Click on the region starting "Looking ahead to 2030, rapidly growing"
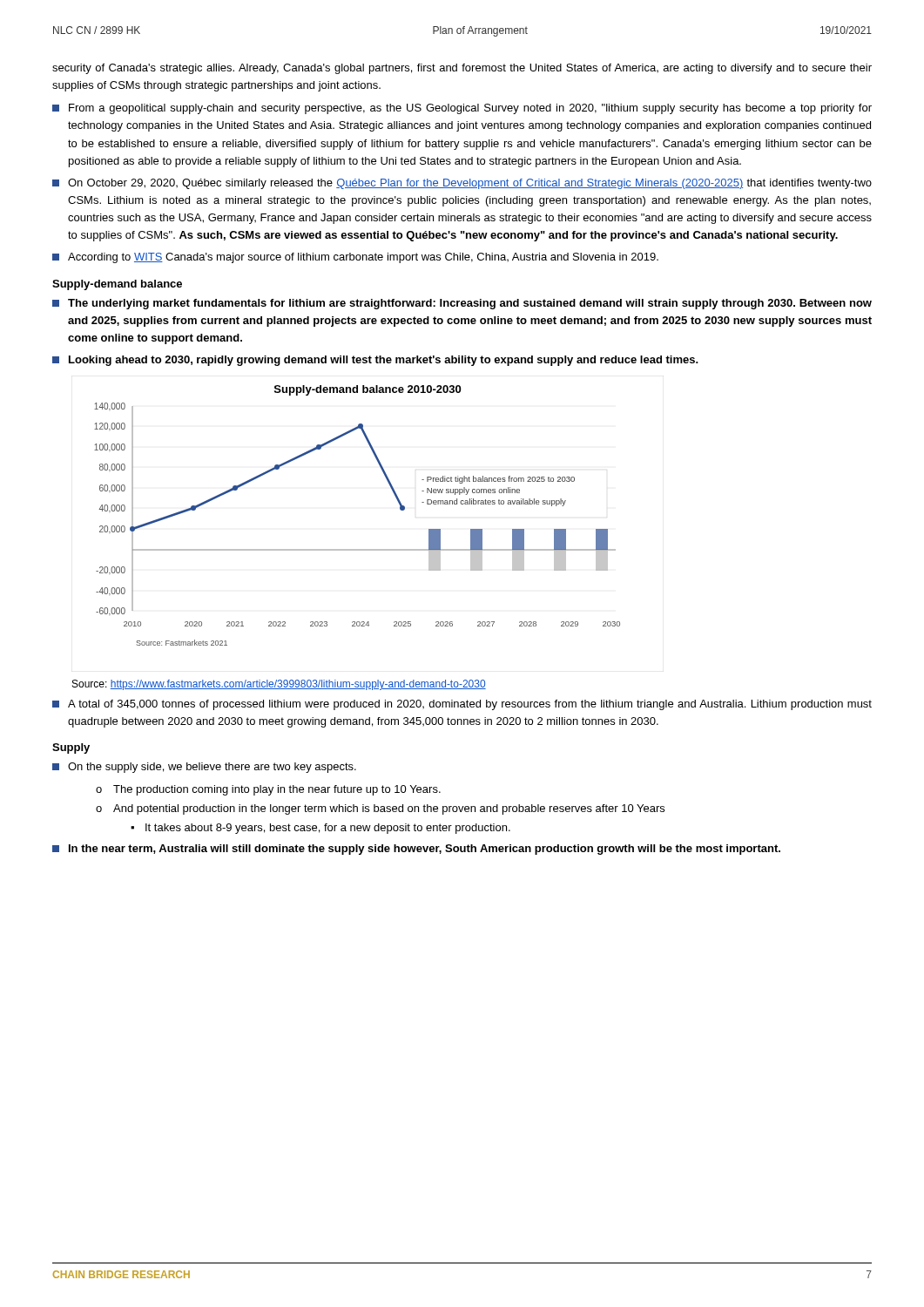 462,360
